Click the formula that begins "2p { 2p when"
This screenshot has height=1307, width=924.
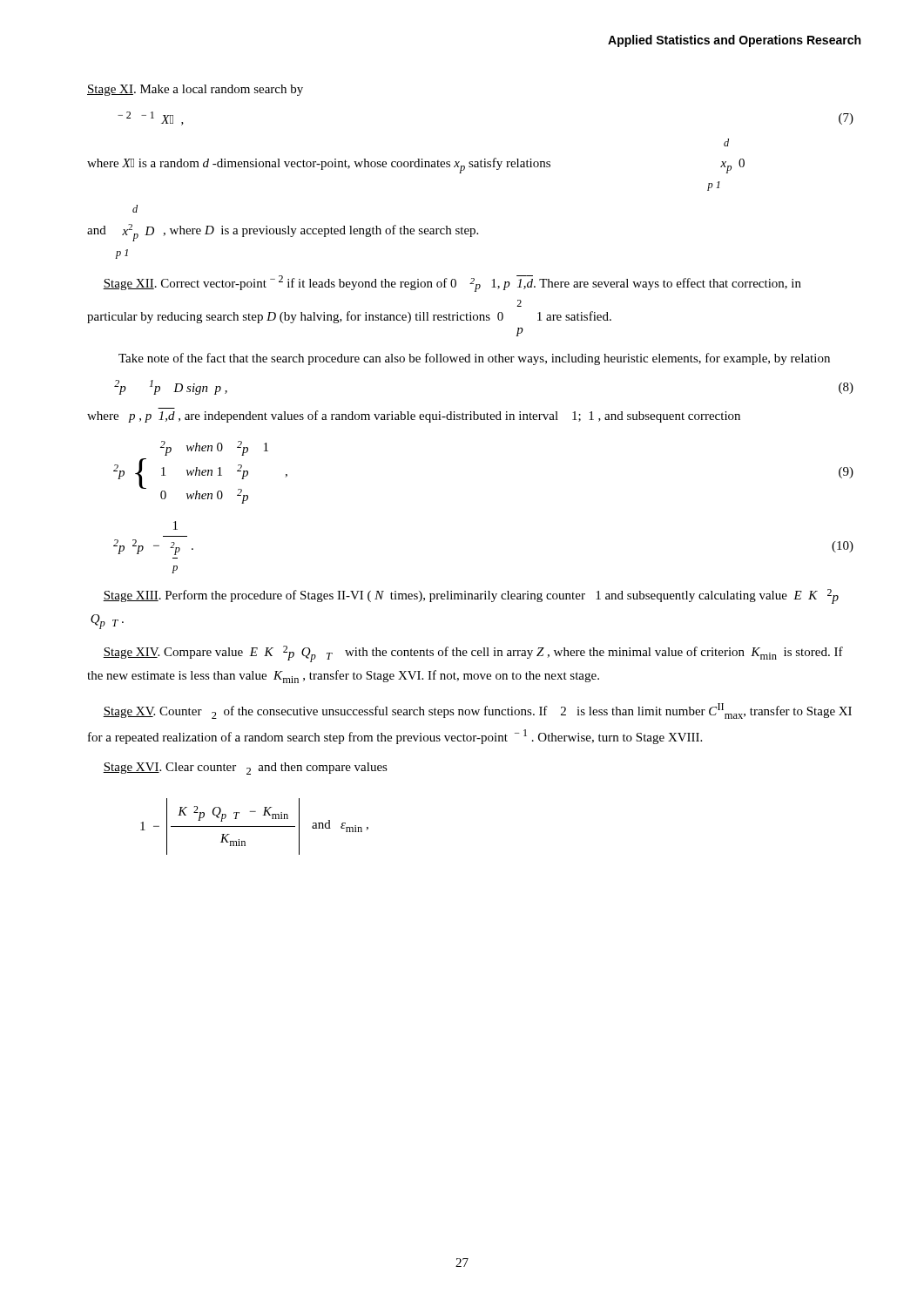[214, 448]
